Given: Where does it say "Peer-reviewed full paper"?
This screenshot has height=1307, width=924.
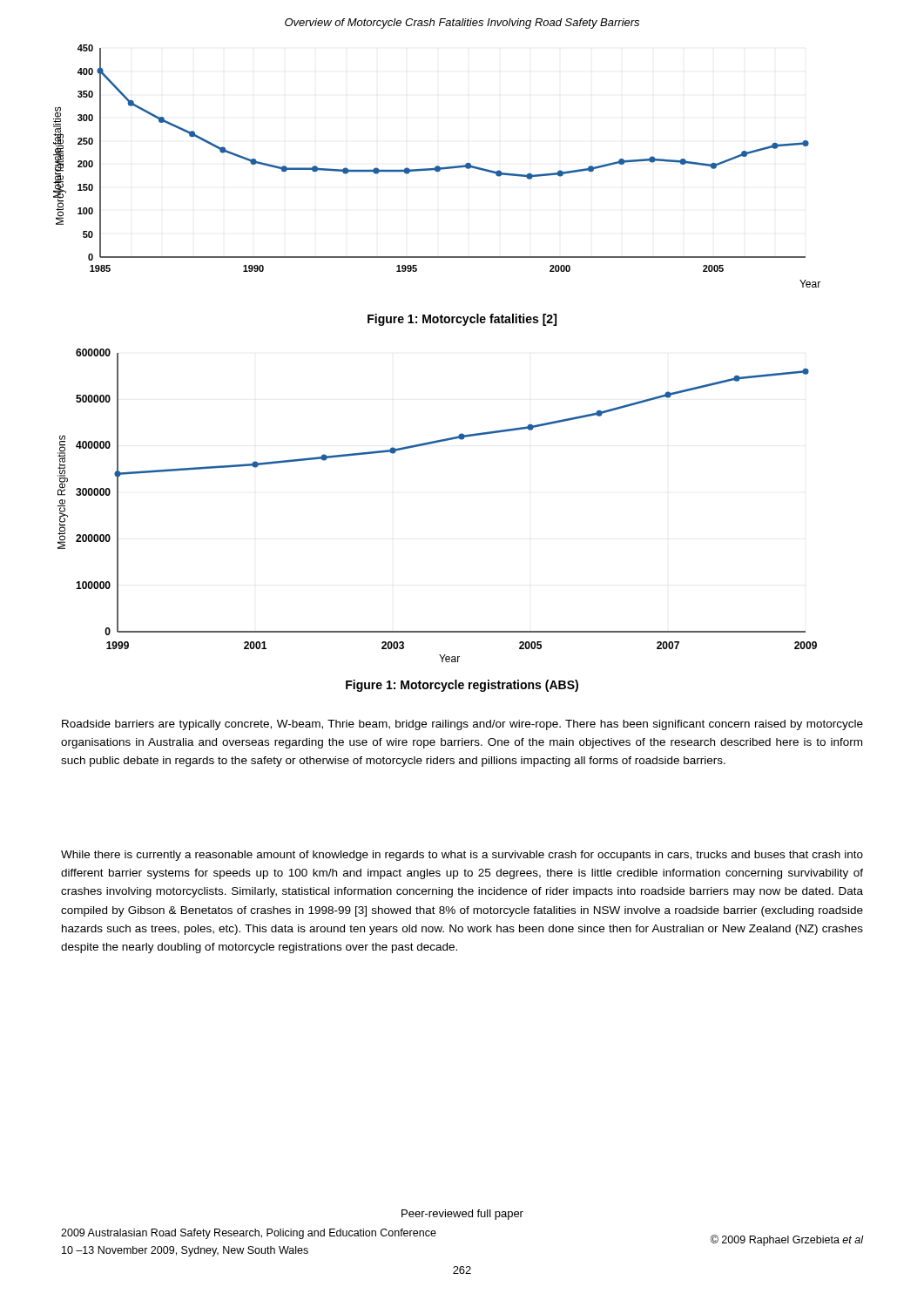Looking at the screenshot, I should click(462, 1213).
